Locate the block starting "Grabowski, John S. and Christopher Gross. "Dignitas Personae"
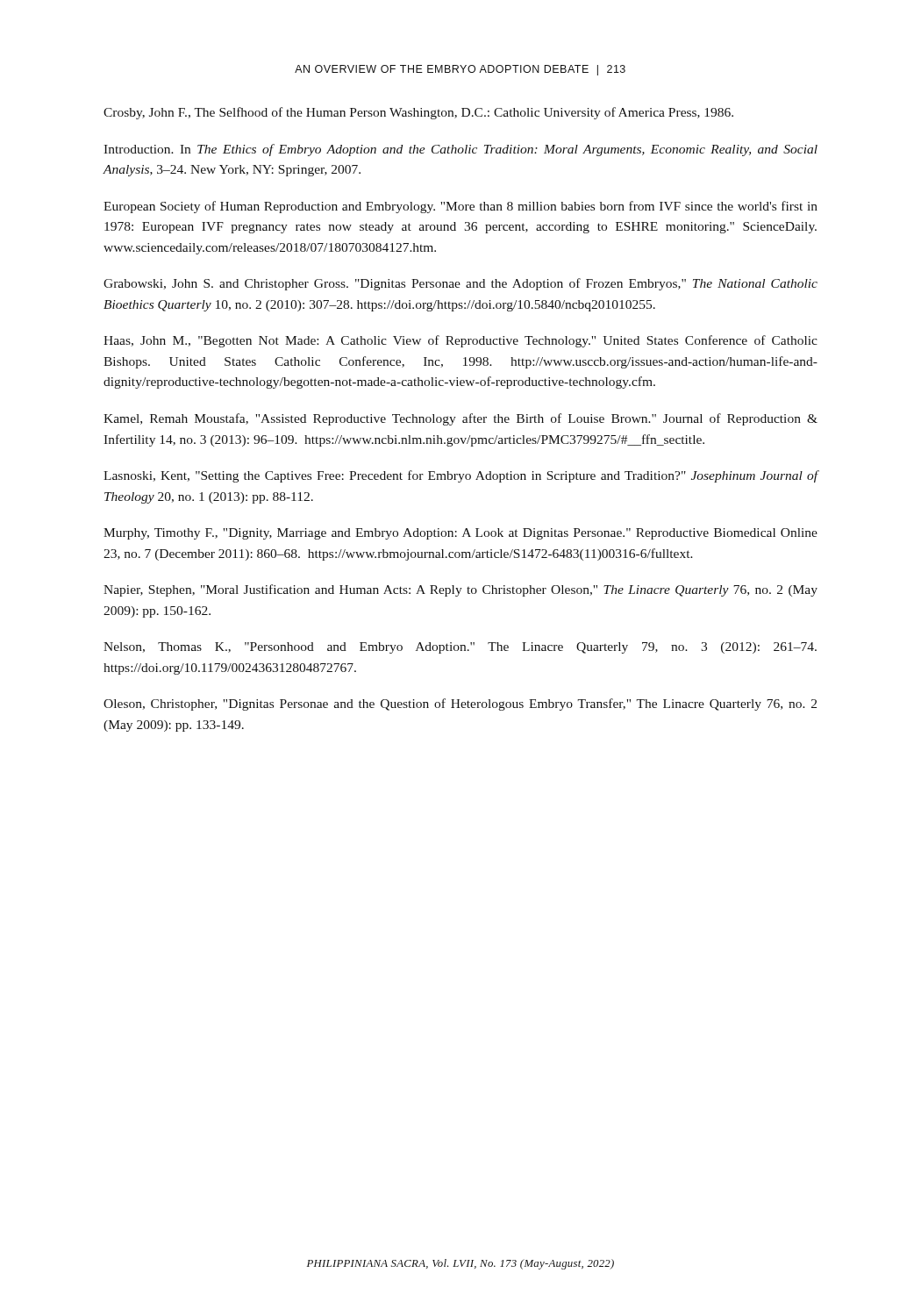This screenshot has width=921, height=1316. point(460,294)
